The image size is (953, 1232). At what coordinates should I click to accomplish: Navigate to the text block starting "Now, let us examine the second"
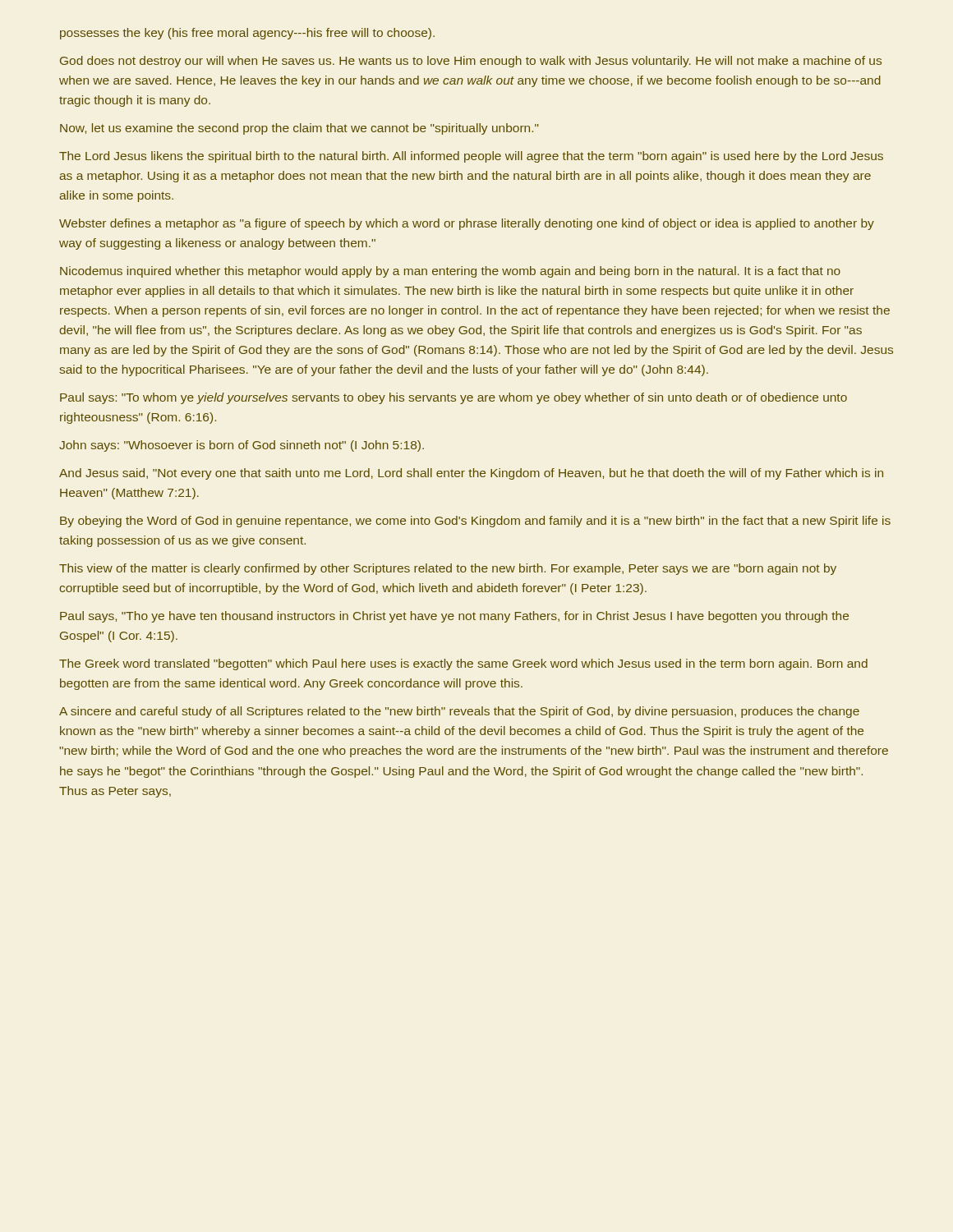point(299,128)
